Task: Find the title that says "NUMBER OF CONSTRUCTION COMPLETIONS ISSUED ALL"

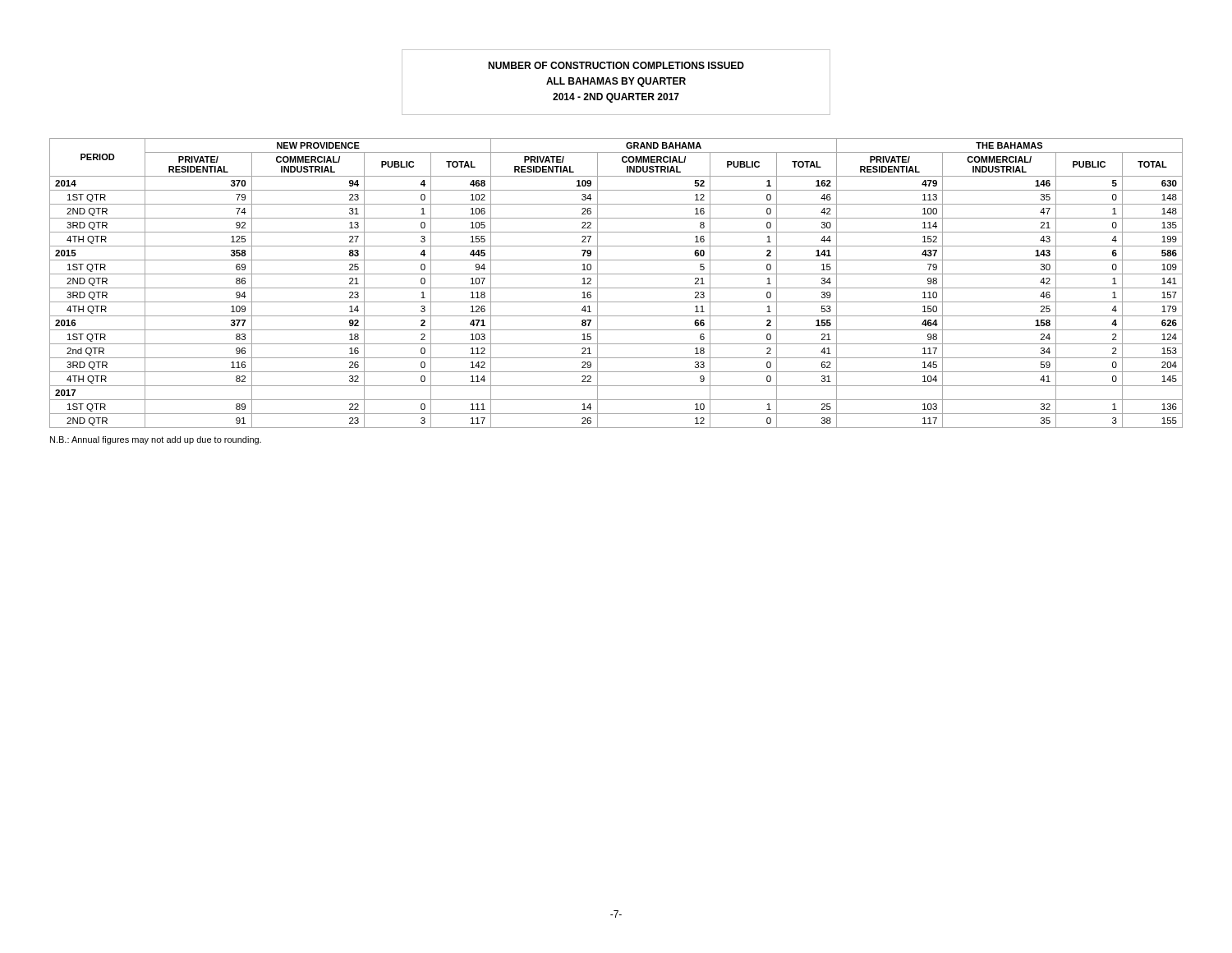Action: pyautogui.click(x=616, y=82)
